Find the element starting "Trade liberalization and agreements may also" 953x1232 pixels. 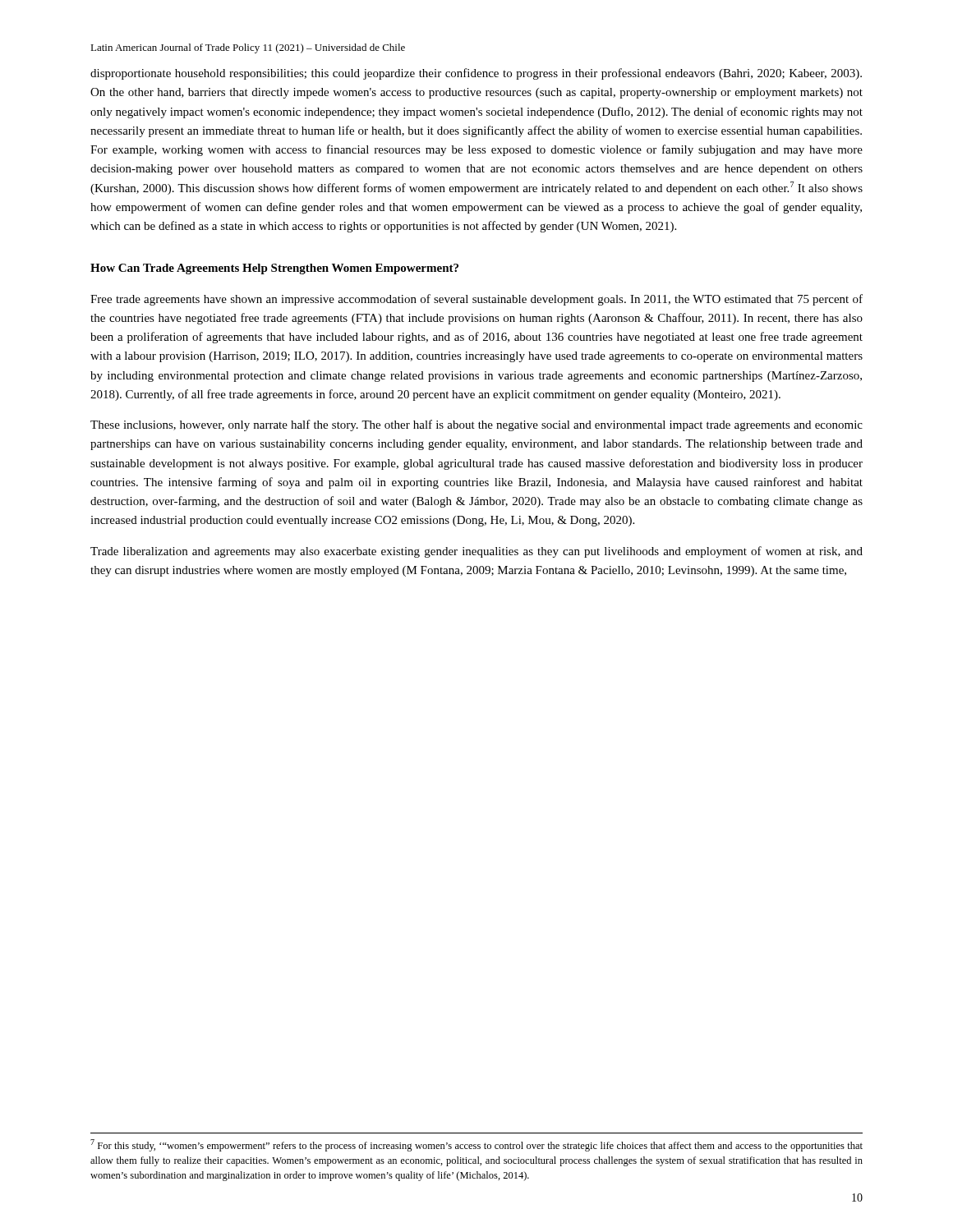476,561
